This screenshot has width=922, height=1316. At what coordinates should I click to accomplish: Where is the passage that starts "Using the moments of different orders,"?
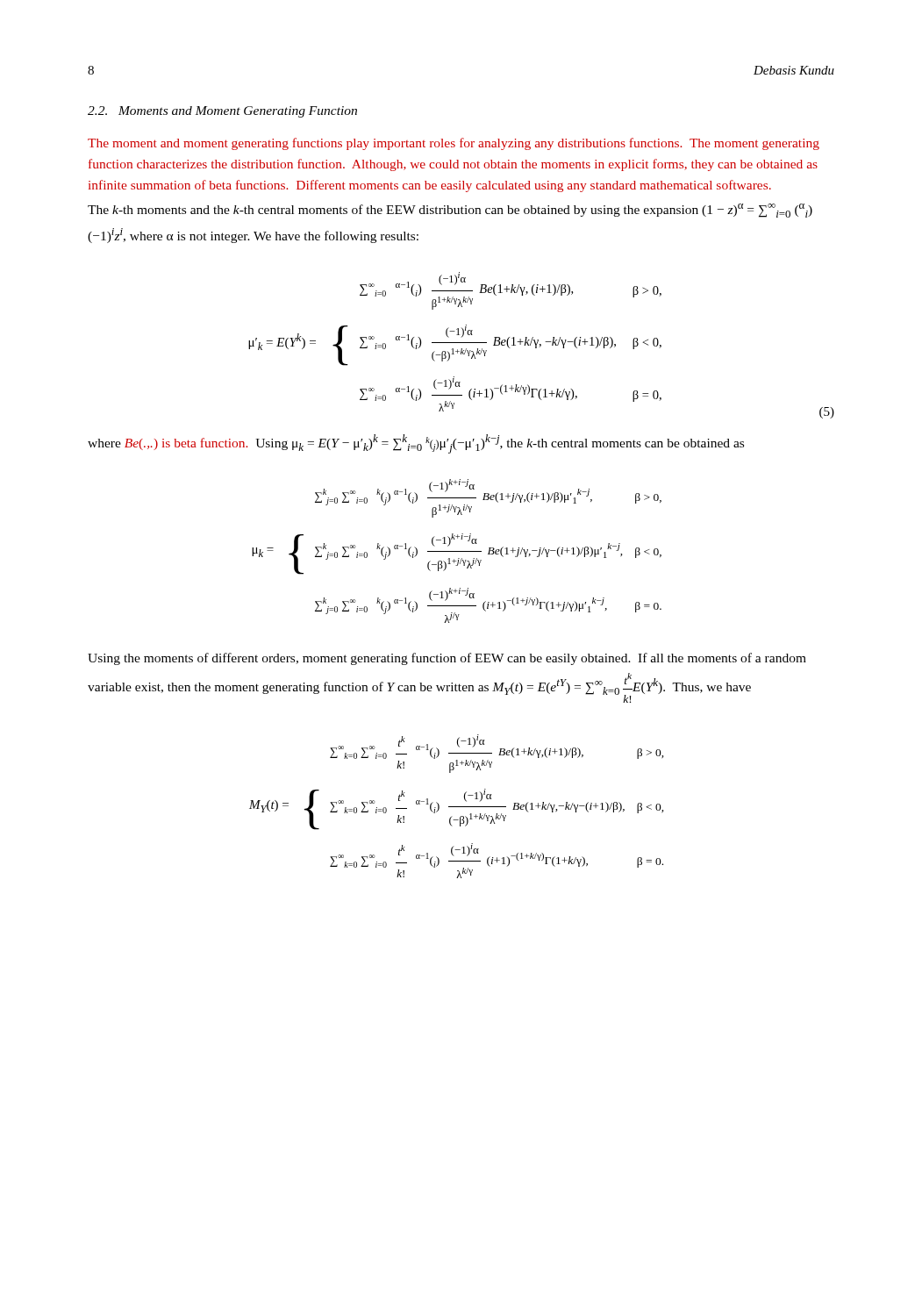[447, 678]
